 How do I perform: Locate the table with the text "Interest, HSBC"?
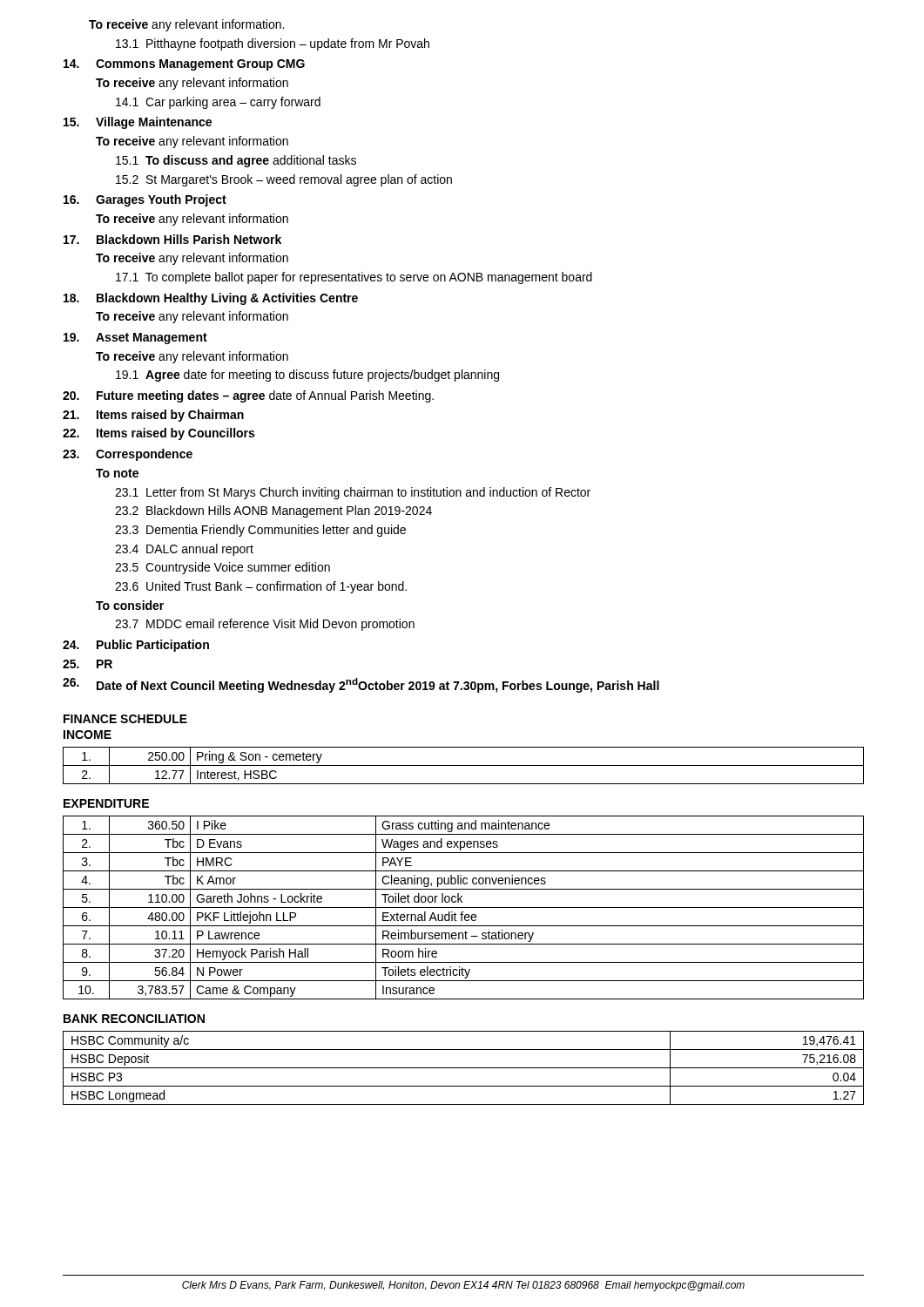(x=463, y=765)
